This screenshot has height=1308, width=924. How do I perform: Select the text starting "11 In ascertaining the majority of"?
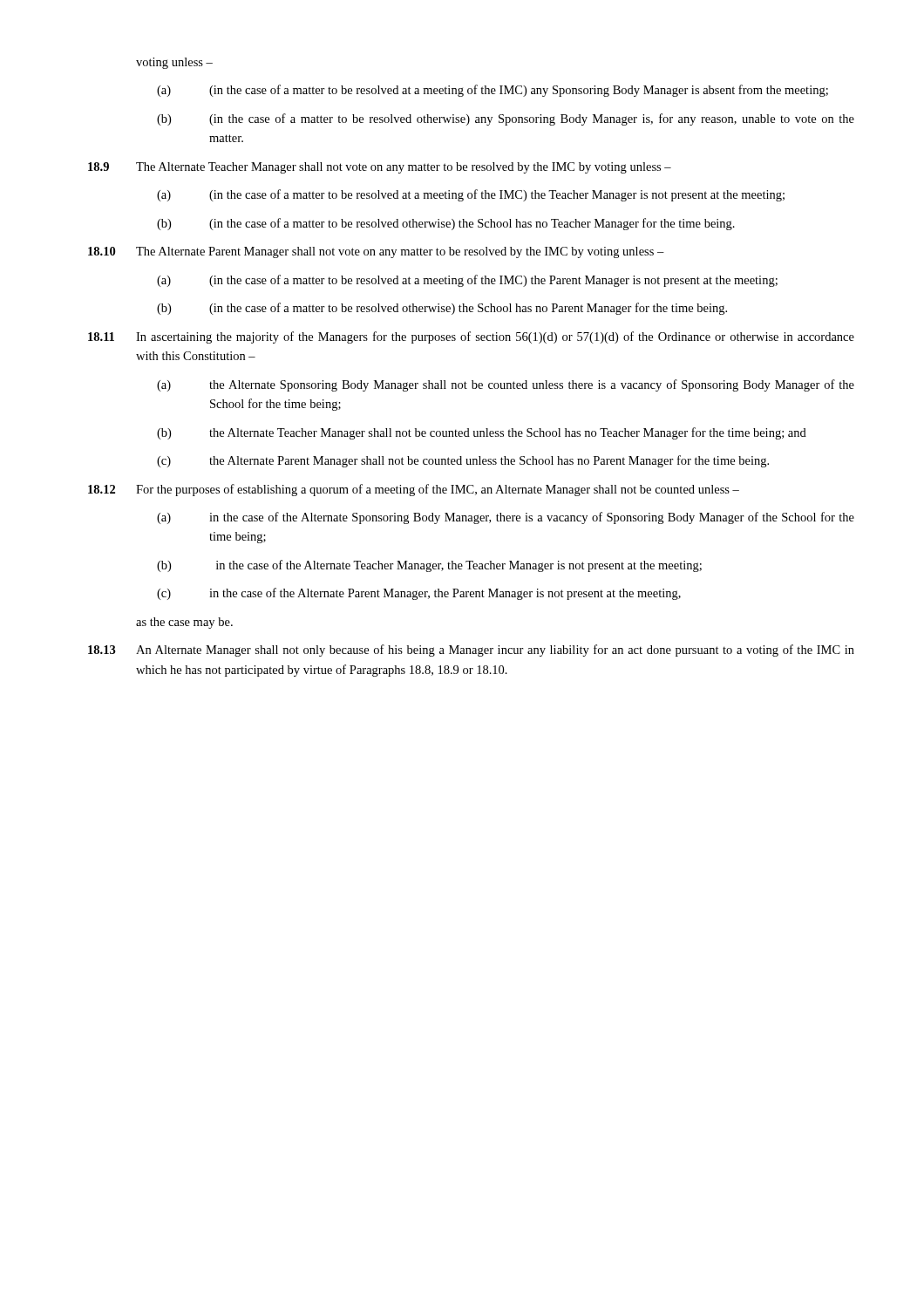click(x=471, y=346)
